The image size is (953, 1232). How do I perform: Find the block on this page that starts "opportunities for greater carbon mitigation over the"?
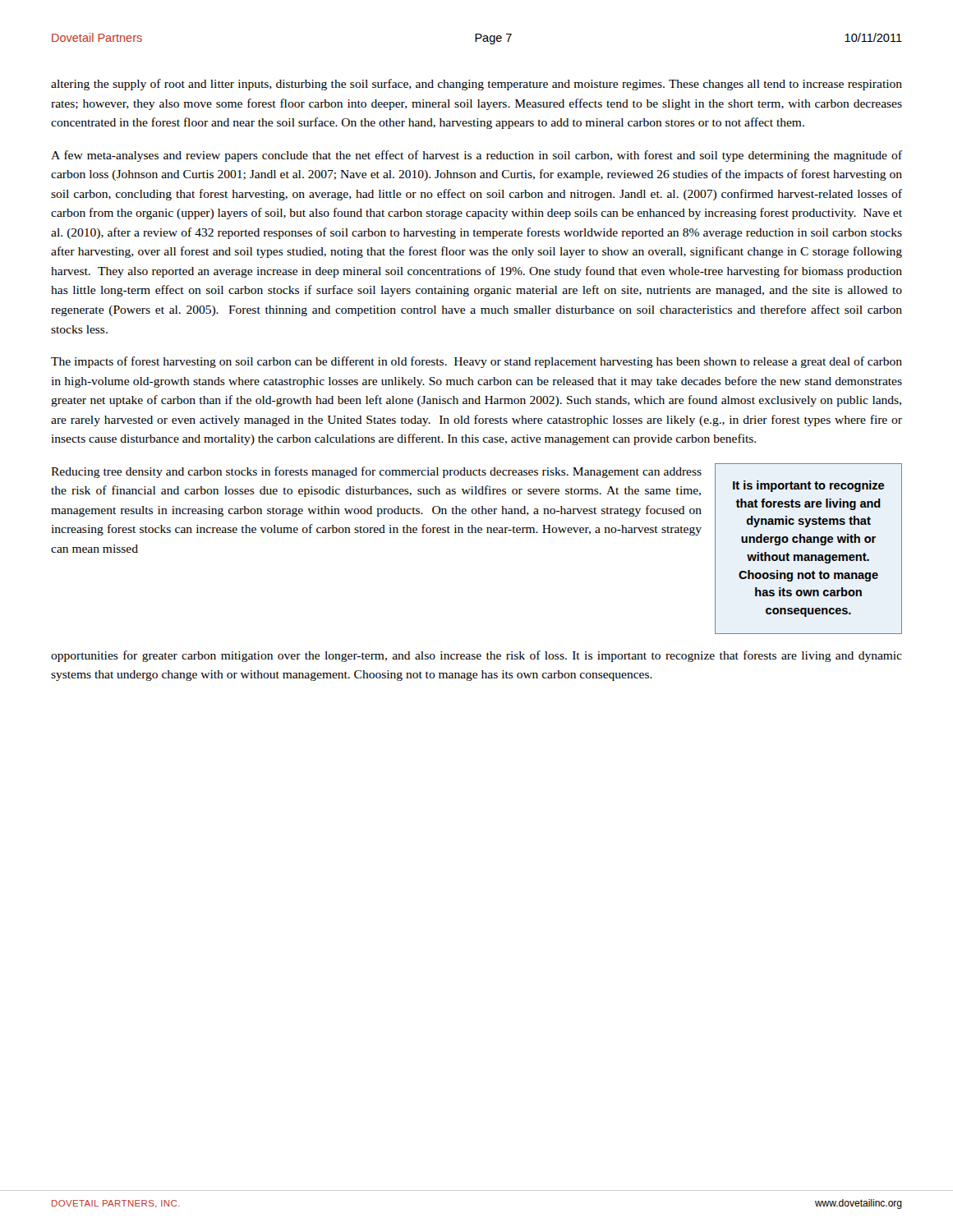point(476,665)
